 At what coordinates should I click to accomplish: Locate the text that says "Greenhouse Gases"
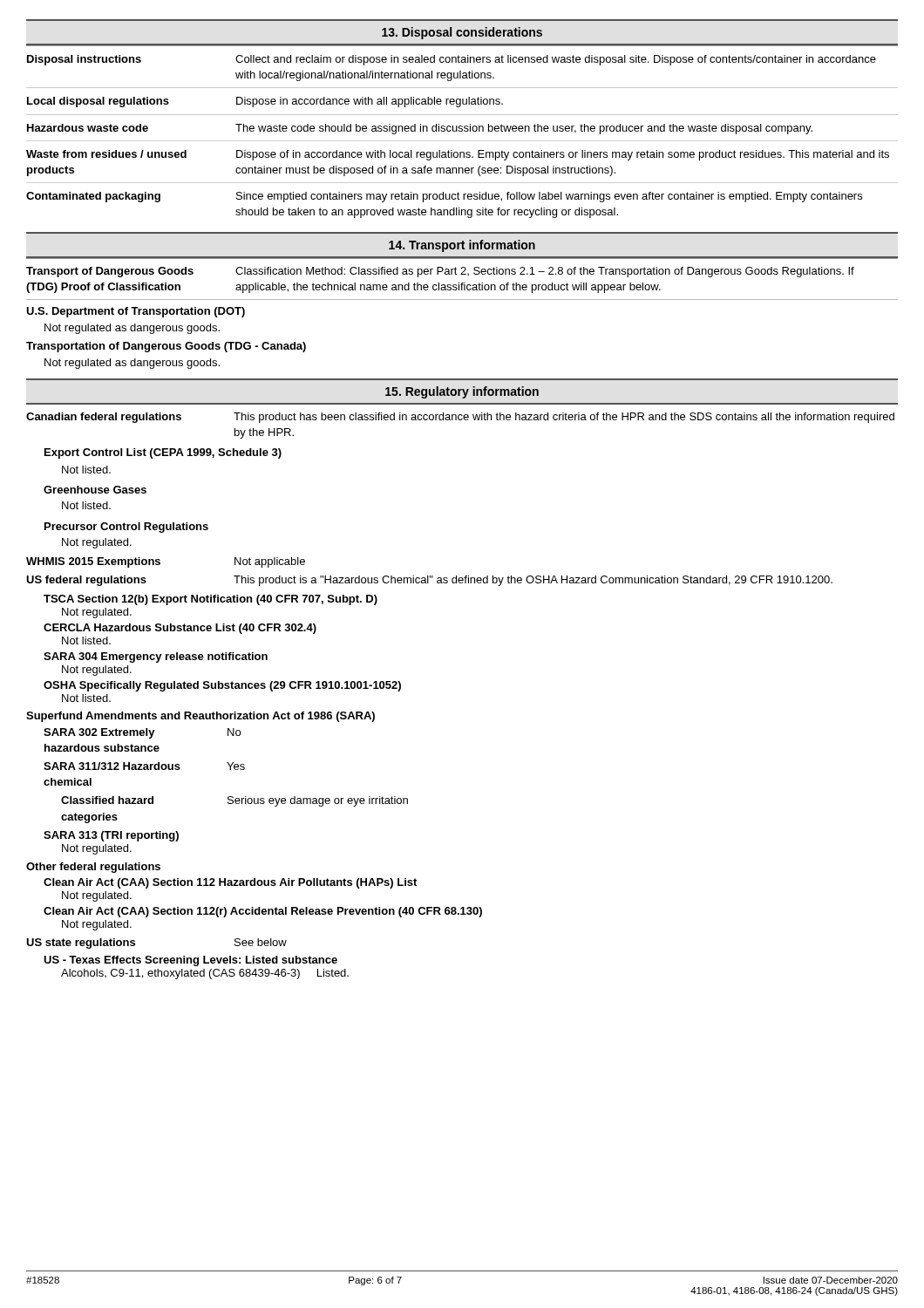(95, 490)
